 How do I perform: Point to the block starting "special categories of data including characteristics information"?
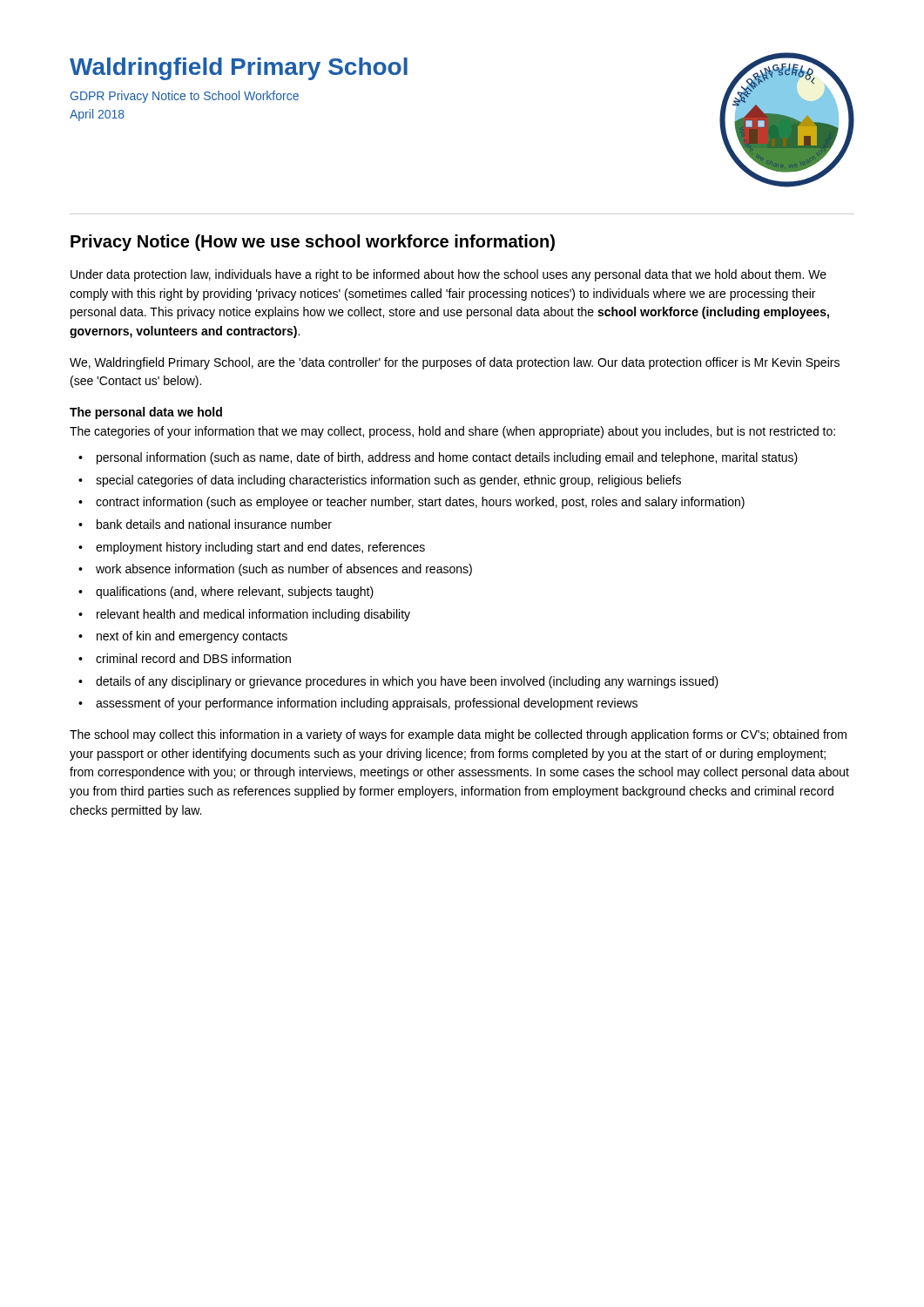click(x=389, y=480)
